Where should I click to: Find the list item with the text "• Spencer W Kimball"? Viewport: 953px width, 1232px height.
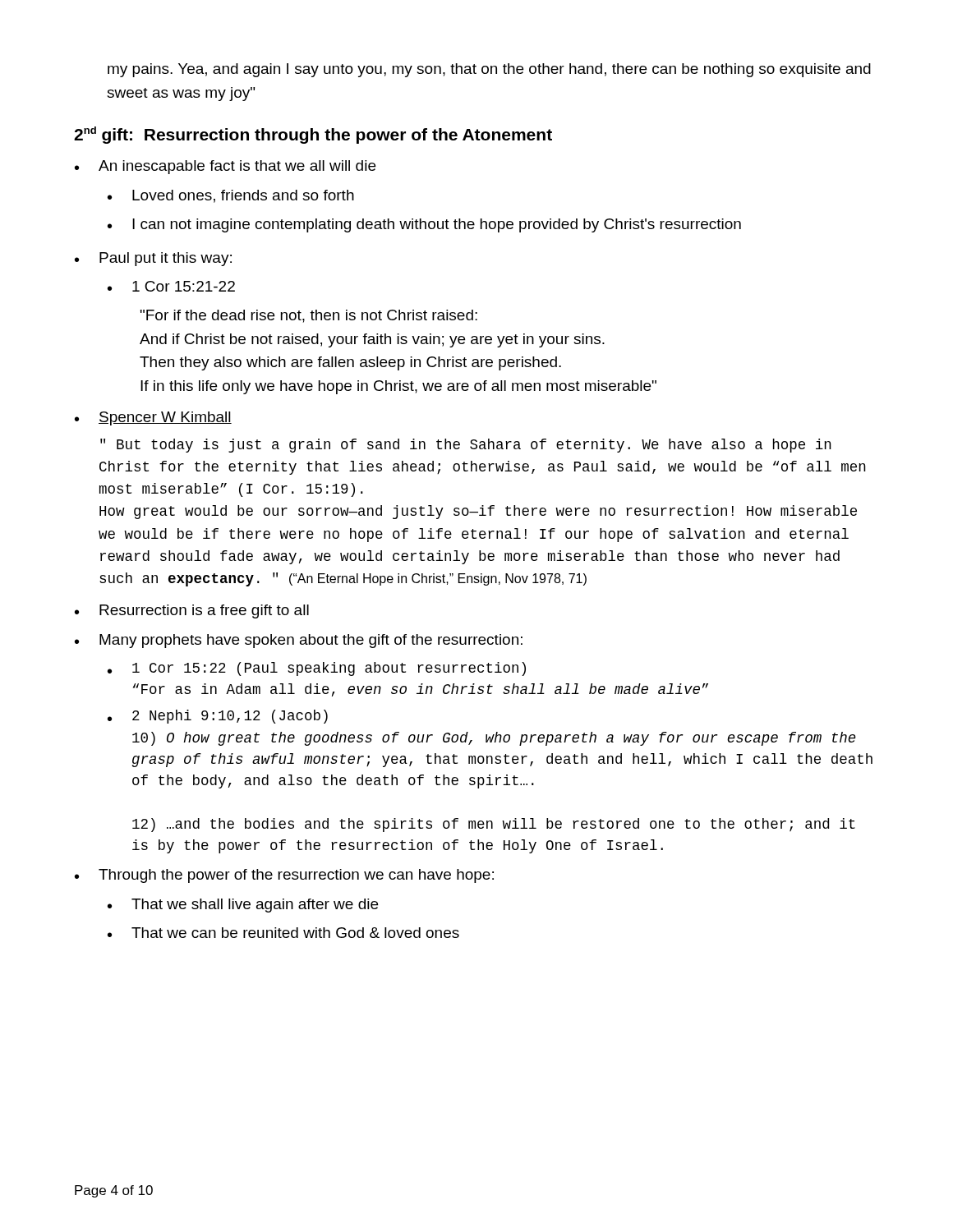(x=153, y=418)
